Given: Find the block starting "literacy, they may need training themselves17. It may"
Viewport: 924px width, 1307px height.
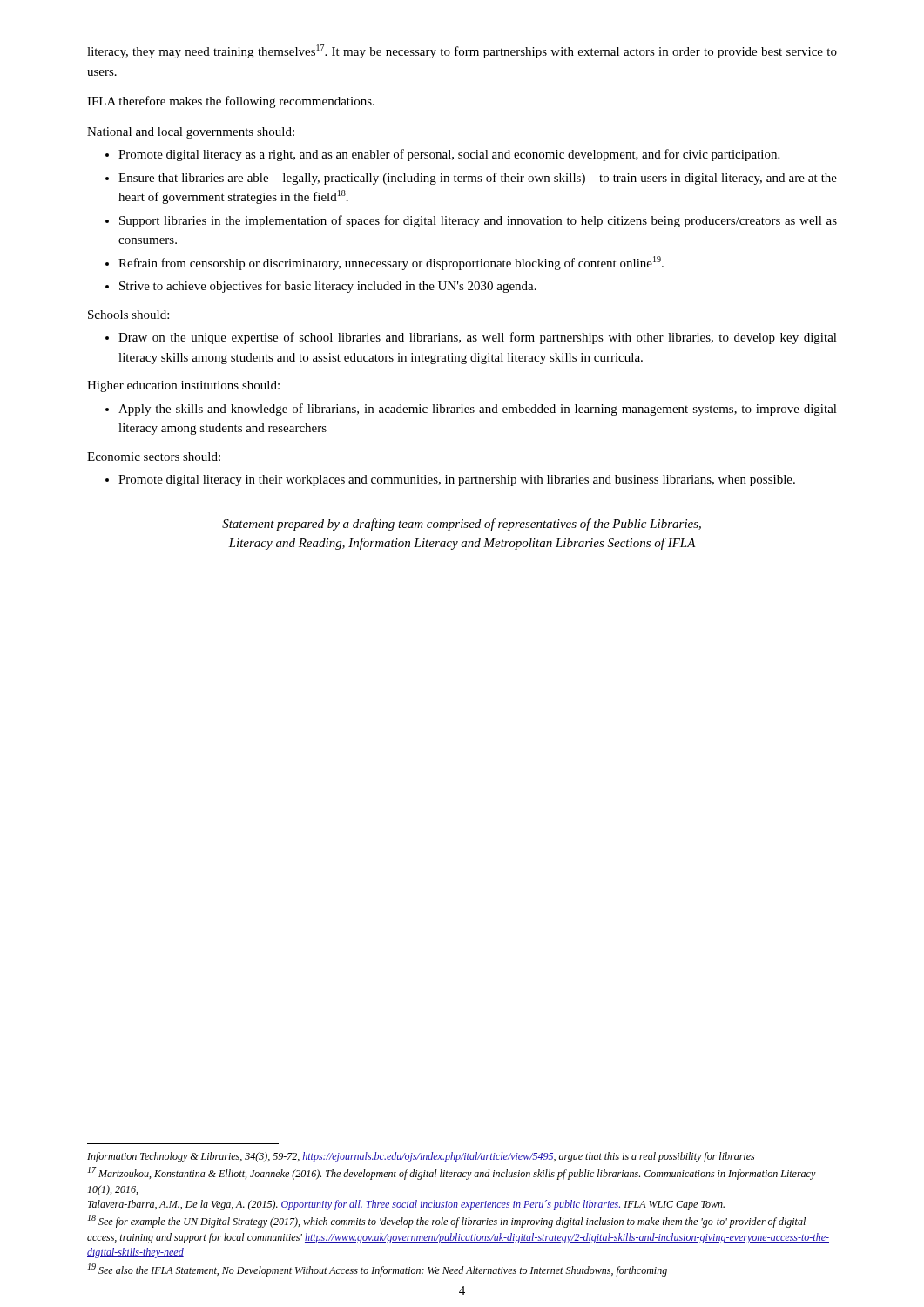Looking at the screenshot, I should (x=462, y=60).
